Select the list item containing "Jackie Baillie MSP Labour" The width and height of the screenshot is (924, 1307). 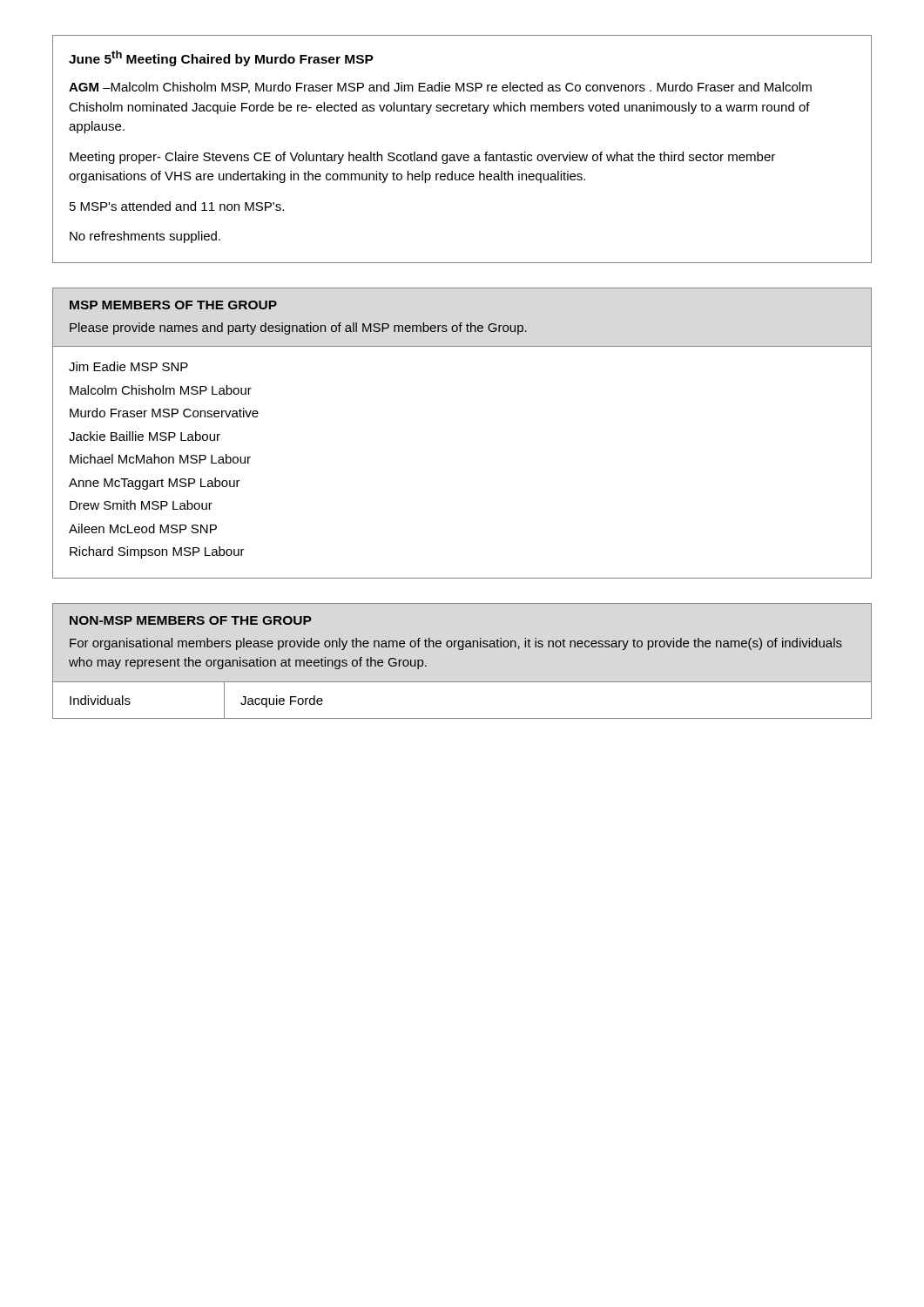(145, 436)
